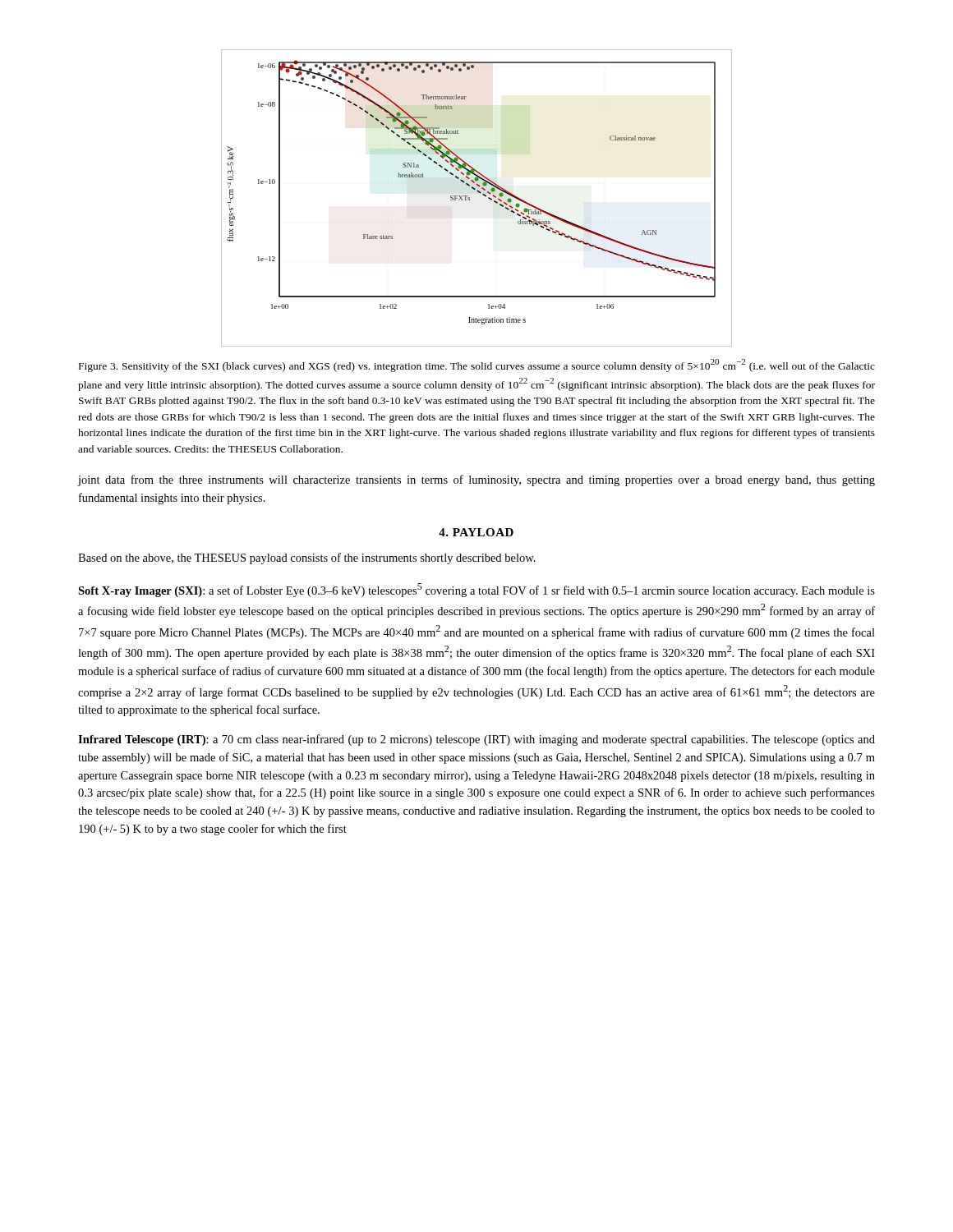The height and width of the screenshot is (1232, 953).
Task: Select the section header containing "4. PAYLOAD"
Action: 476,532
